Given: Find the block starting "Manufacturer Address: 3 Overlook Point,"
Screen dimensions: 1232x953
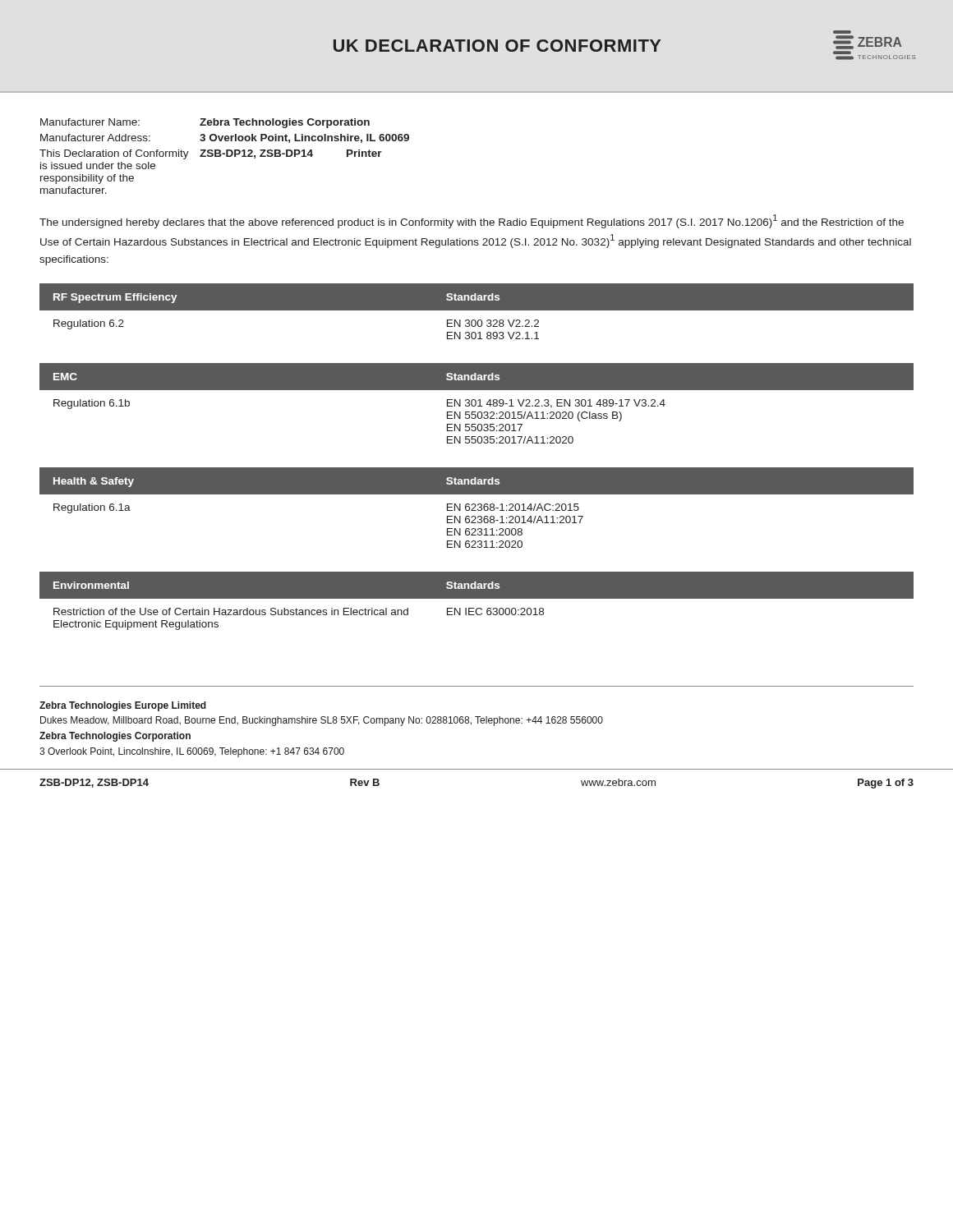Looking at the screenshot, I should 225,138.
